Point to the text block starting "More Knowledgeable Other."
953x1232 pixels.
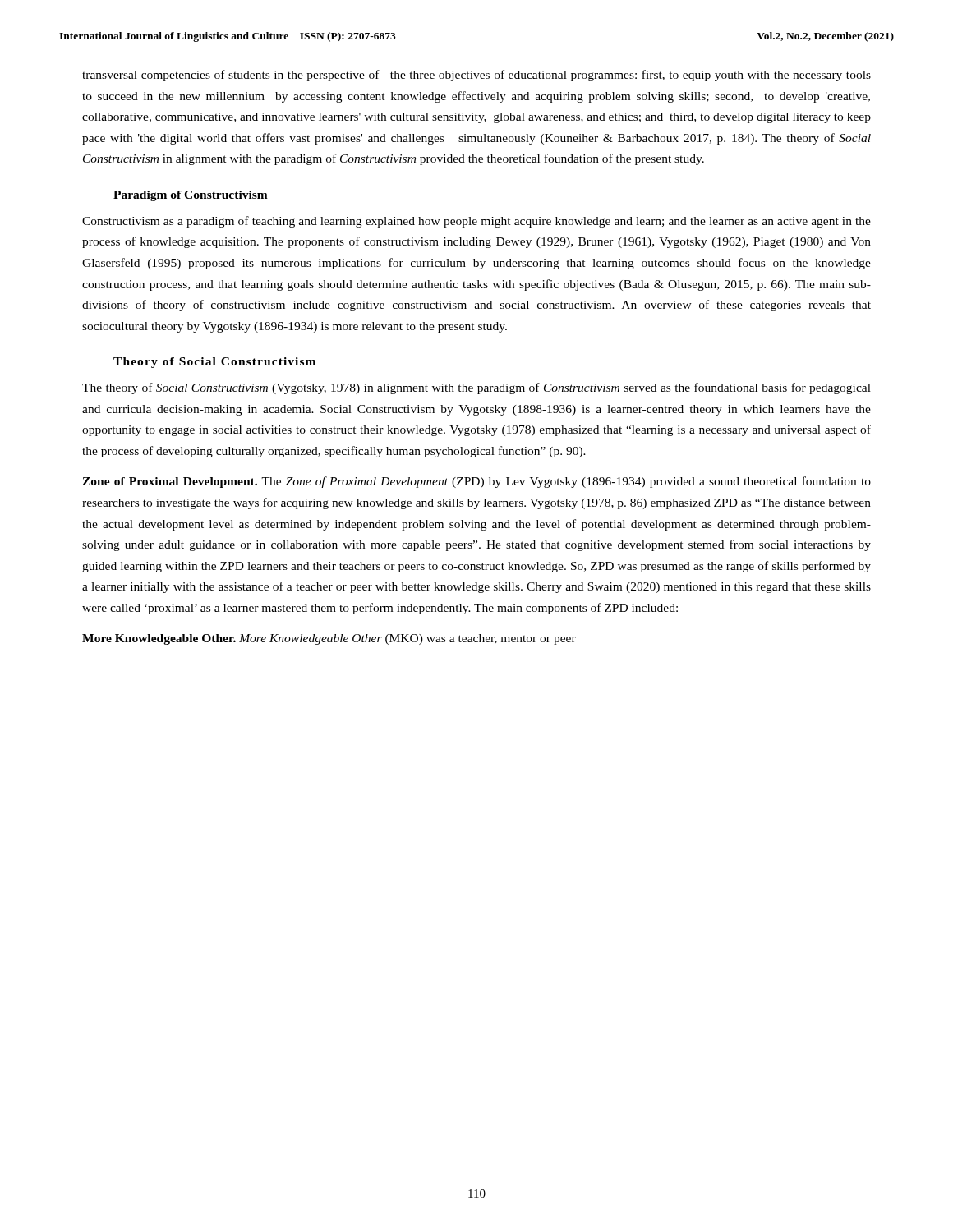pyautogui.click(x=476, y=638)
